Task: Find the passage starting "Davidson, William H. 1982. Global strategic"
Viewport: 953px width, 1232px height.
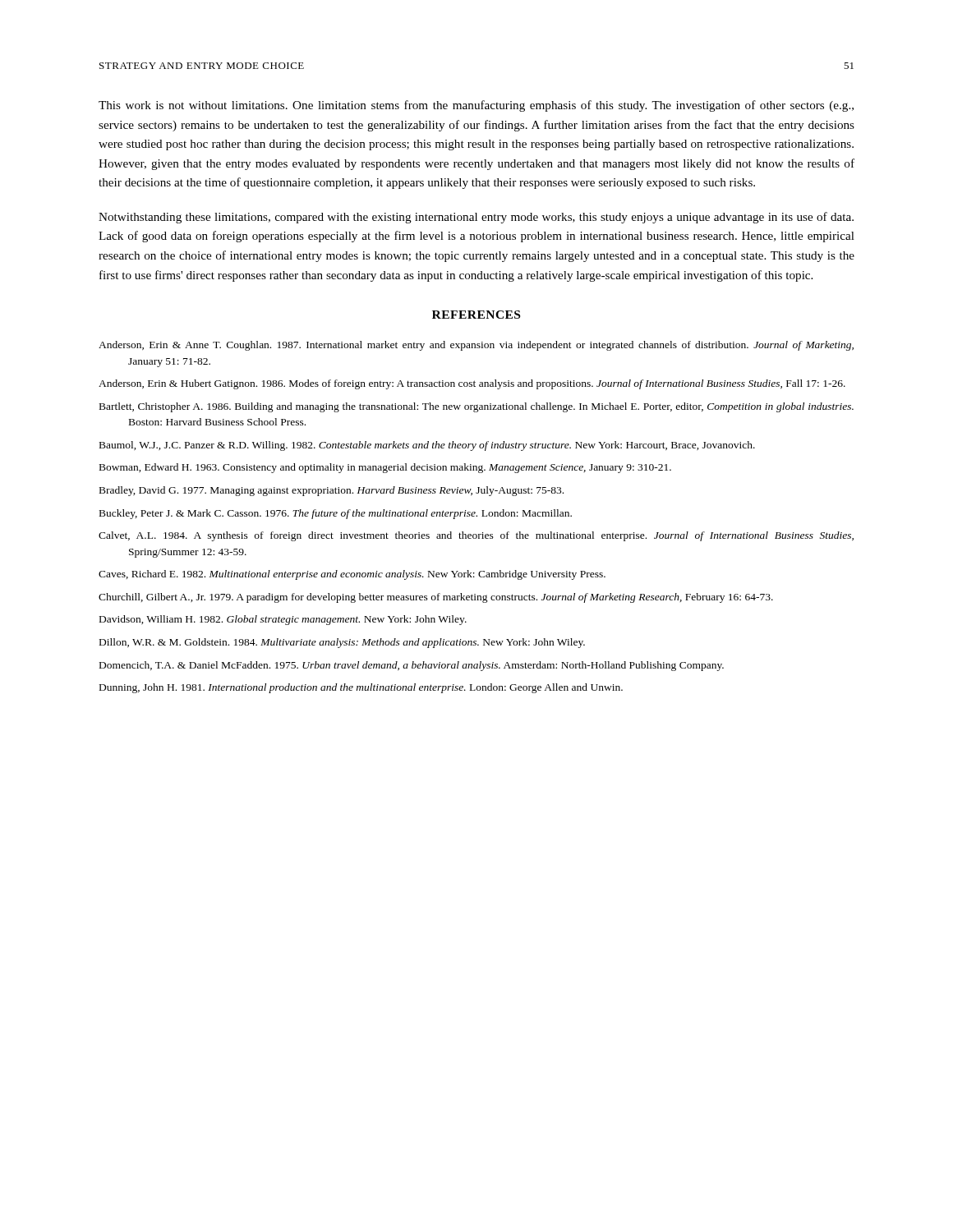Action: 283,619
